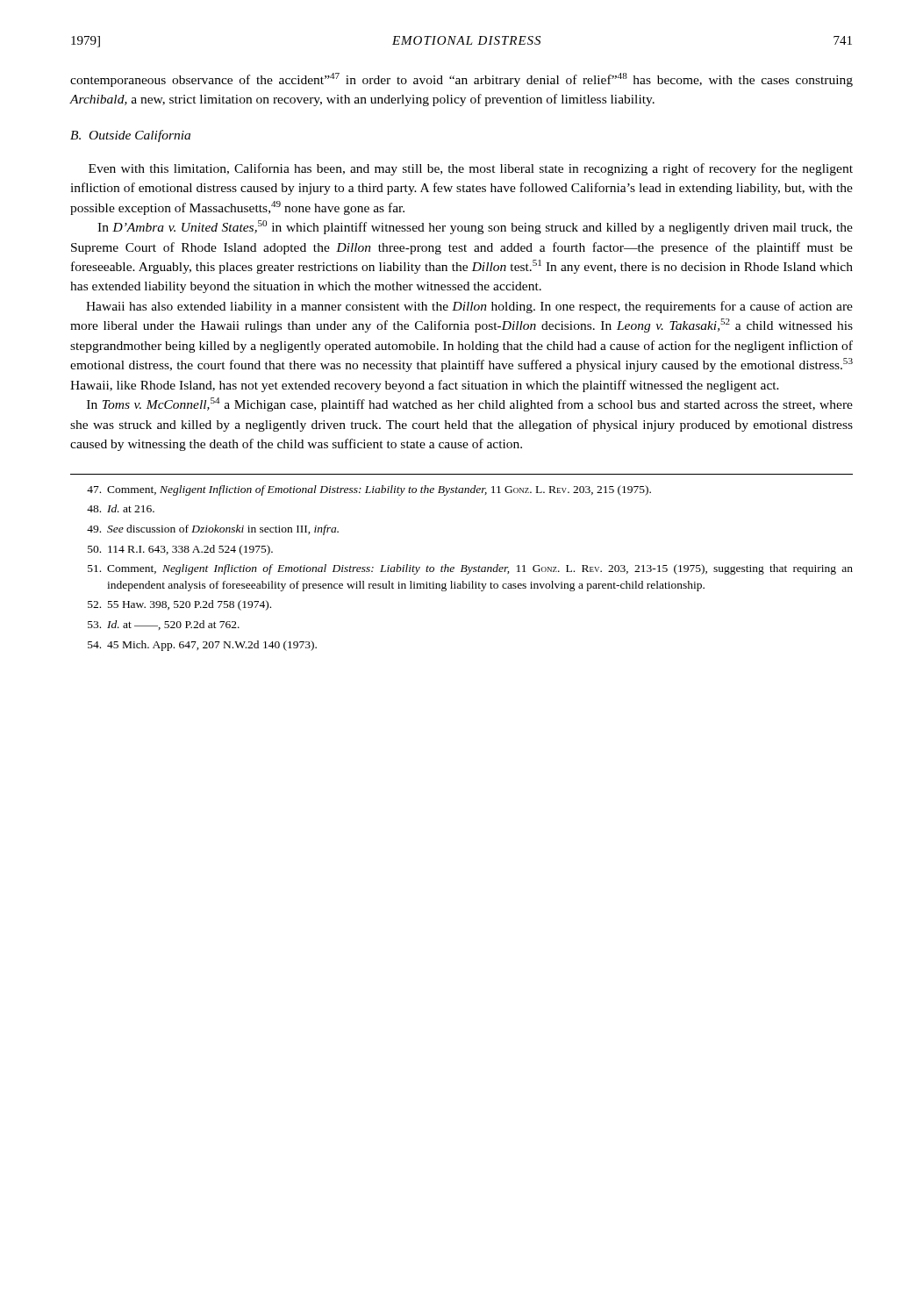Find the text starting "45 Mich. App. 647, 207 N.W.2d 140"

(202, 646)
